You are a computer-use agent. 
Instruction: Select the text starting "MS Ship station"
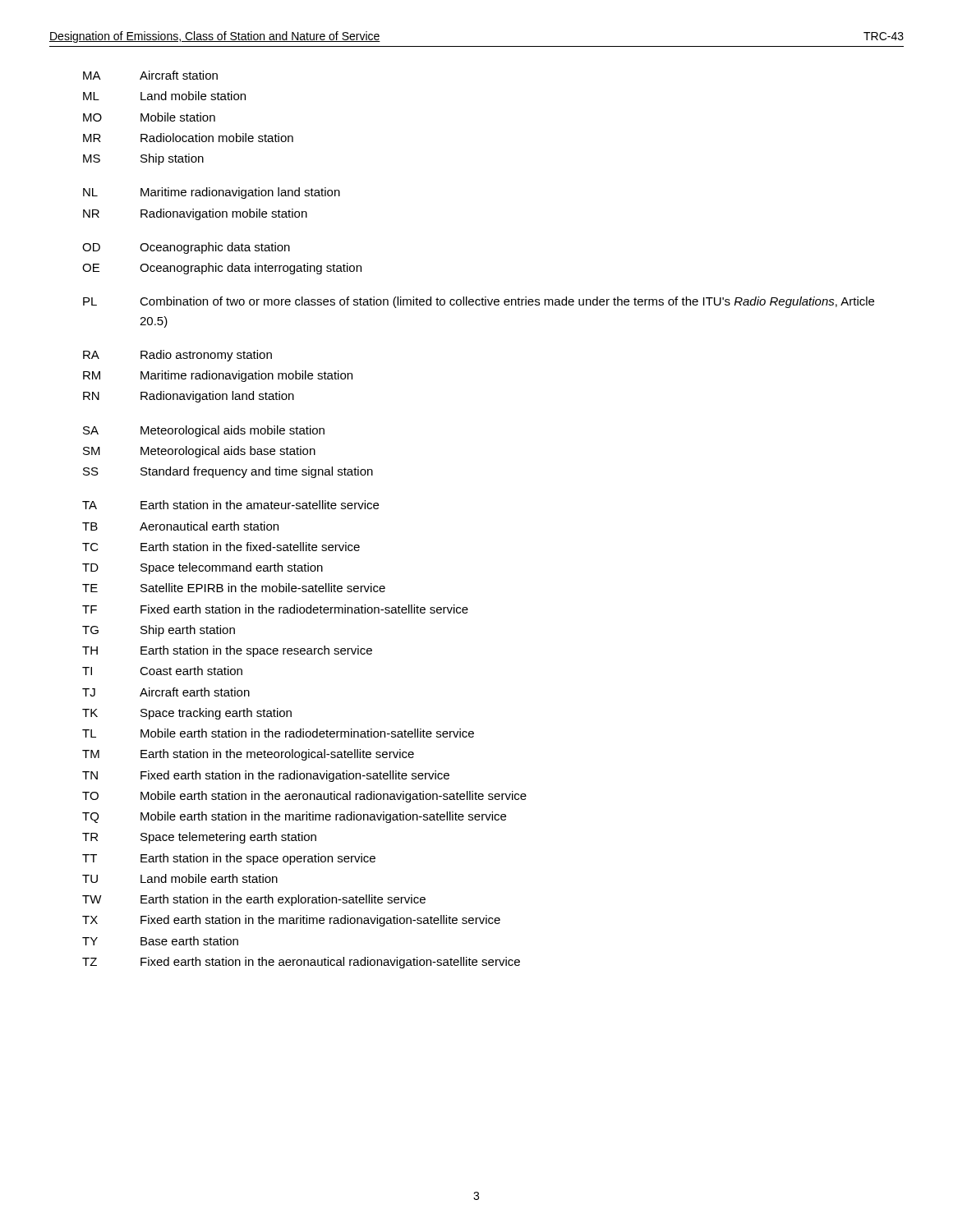143,159
